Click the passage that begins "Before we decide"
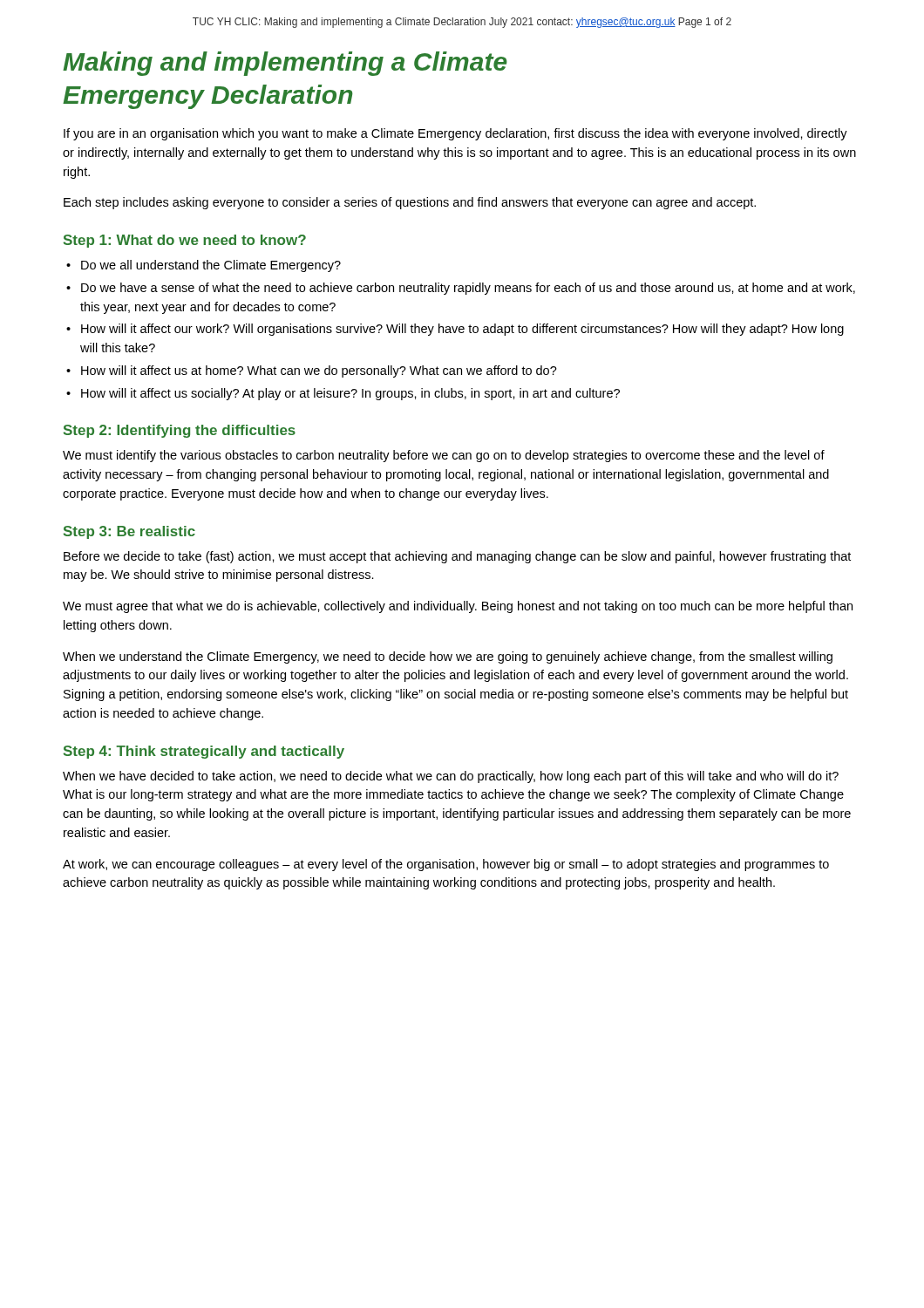Screen dimensions: 1308x924 (457, 565)
